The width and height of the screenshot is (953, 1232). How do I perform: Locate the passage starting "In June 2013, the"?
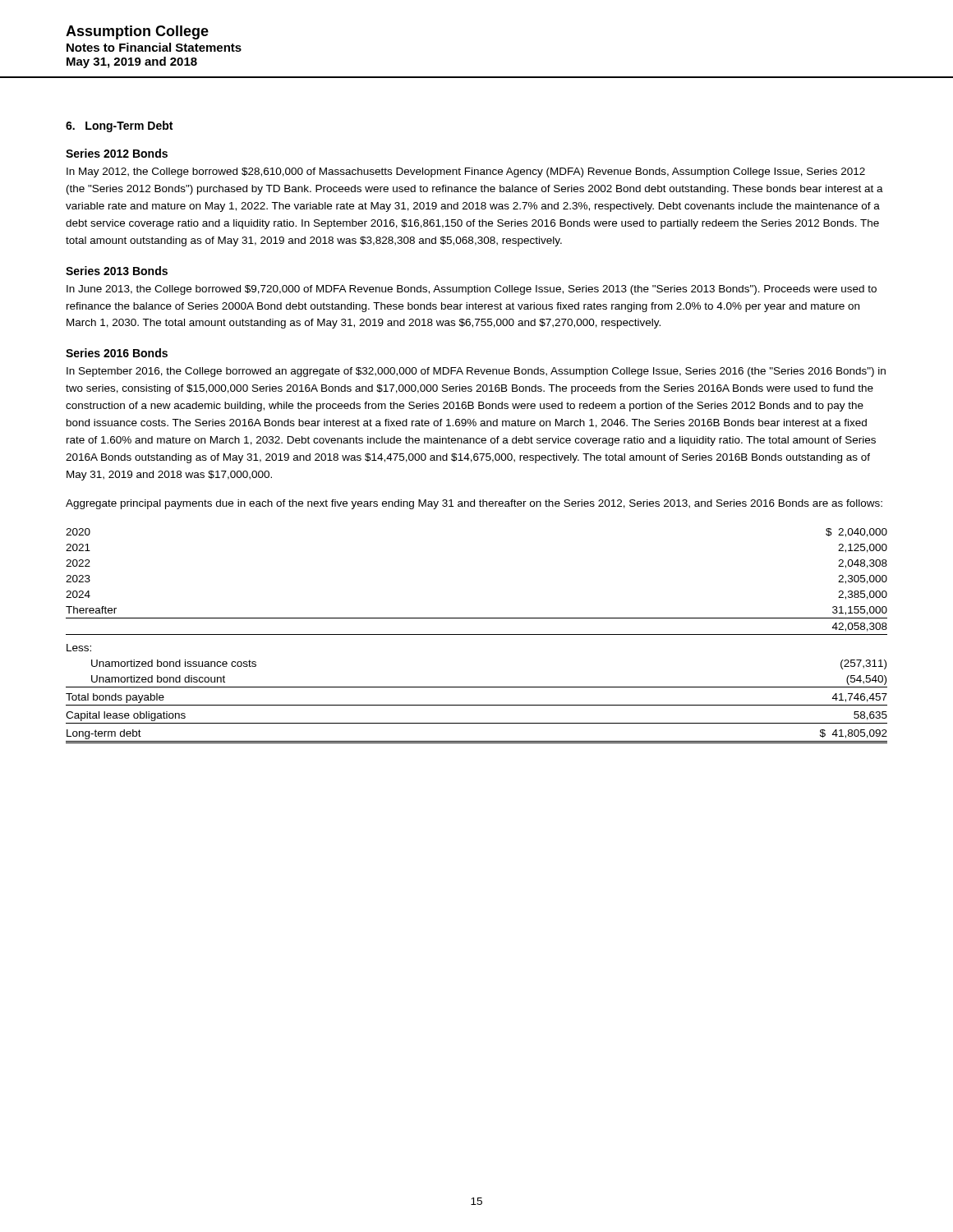click(x=471, y=306)
